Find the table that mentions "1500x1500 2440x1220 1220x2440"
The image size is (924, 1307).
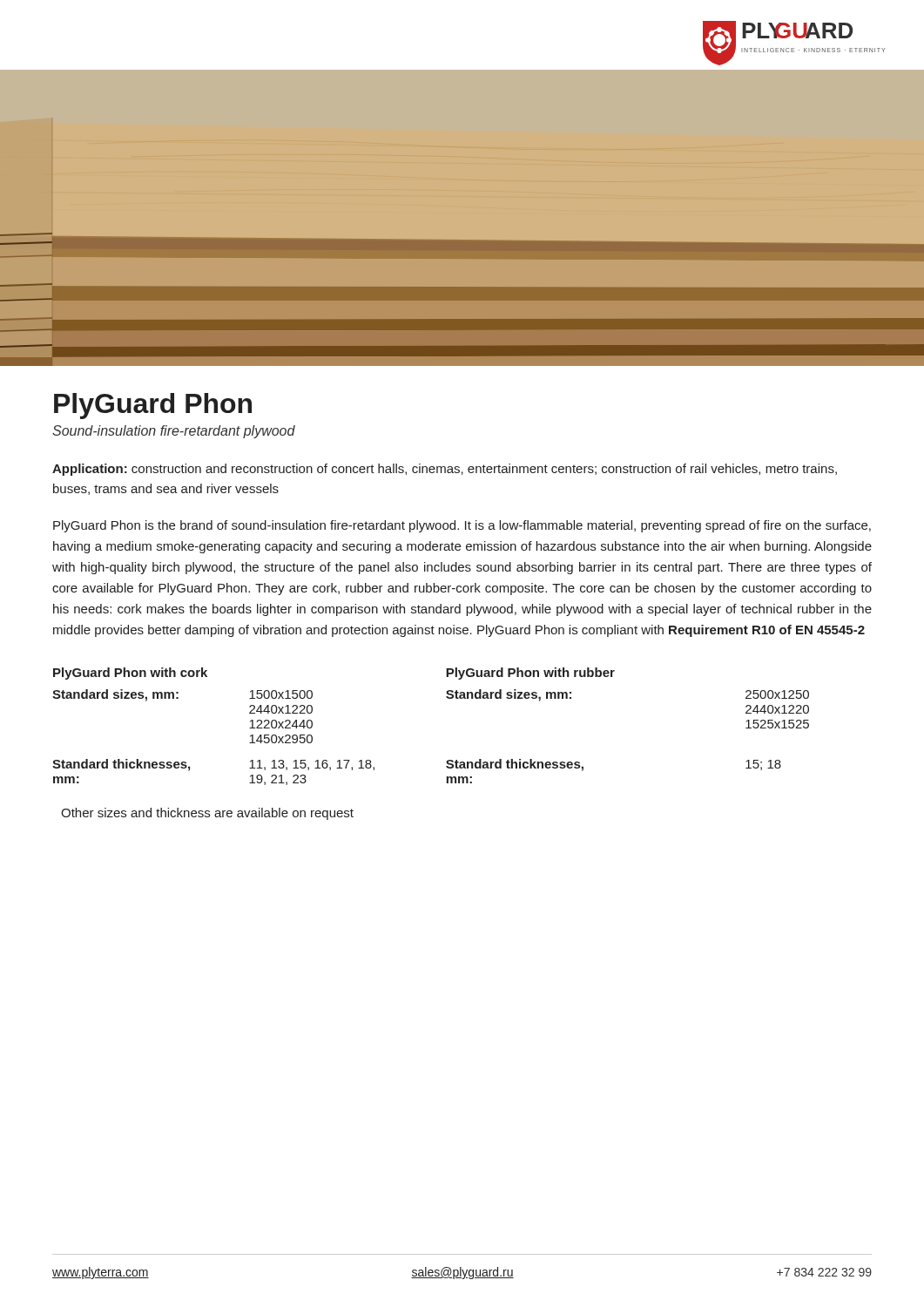pos(462,725)
